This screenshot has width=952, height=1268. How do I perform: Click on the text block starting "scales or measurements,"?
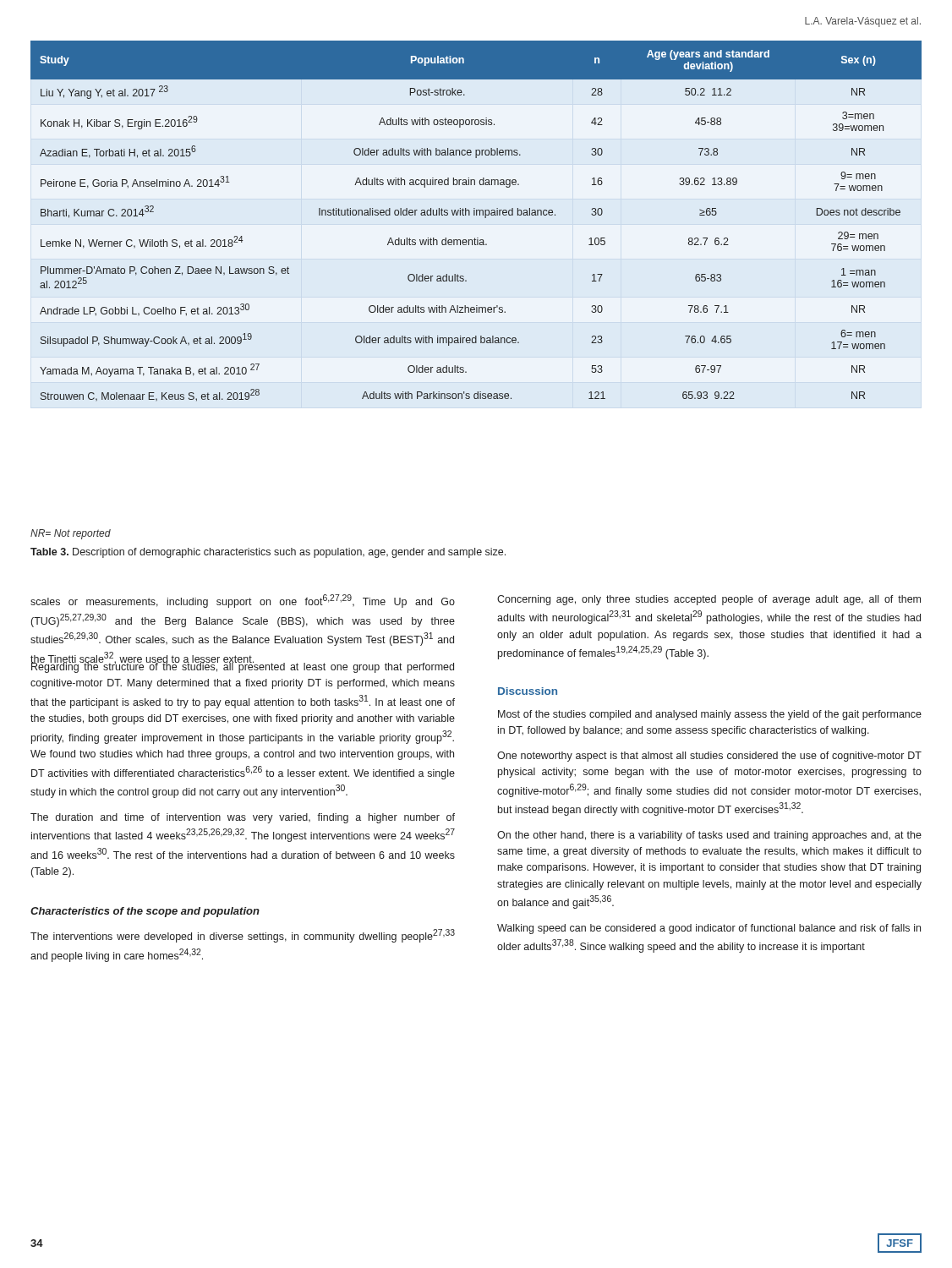(243, 629)
